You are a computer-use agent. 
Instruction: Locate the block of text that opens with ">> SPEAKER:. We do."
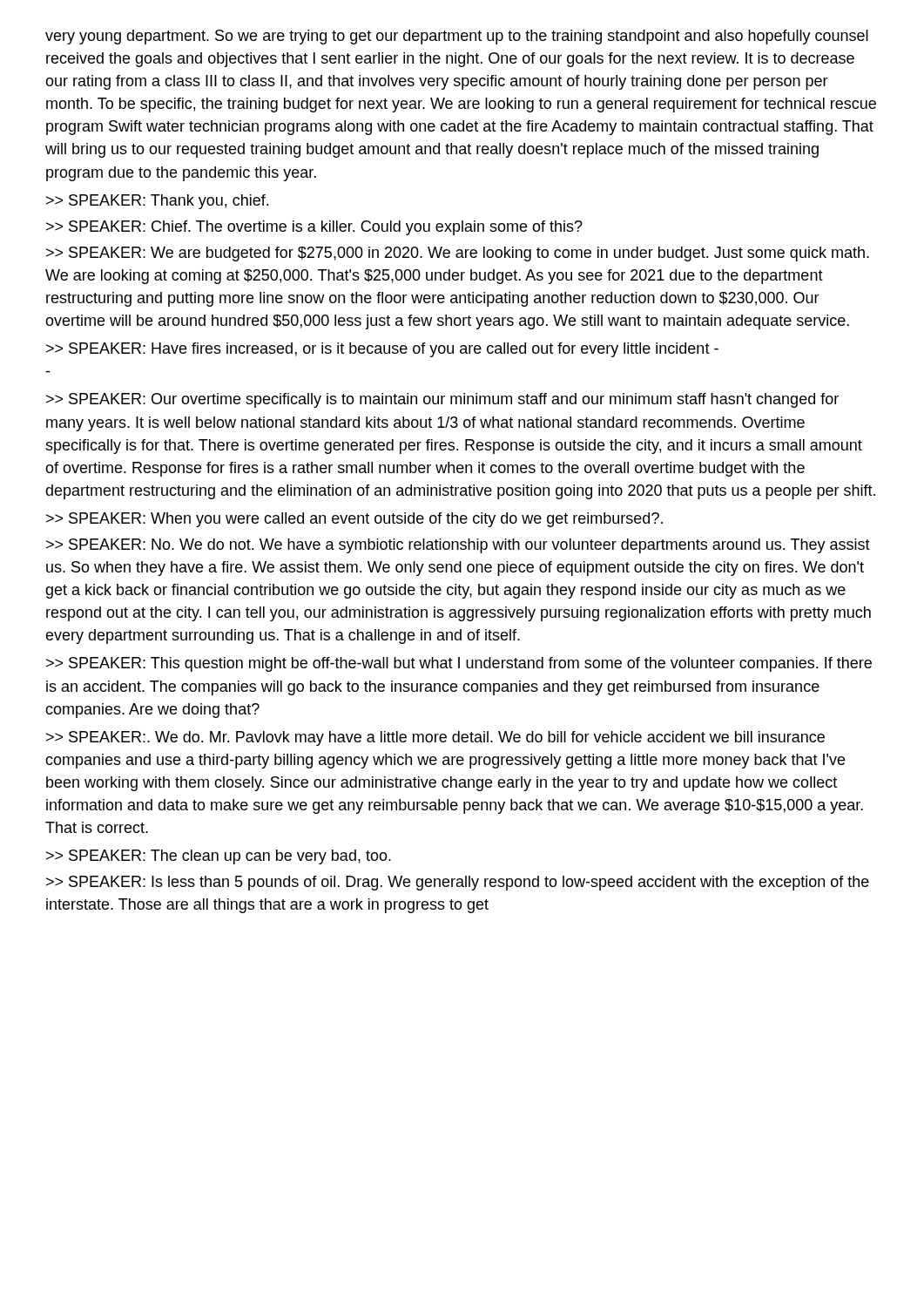(x=455, y=782)
